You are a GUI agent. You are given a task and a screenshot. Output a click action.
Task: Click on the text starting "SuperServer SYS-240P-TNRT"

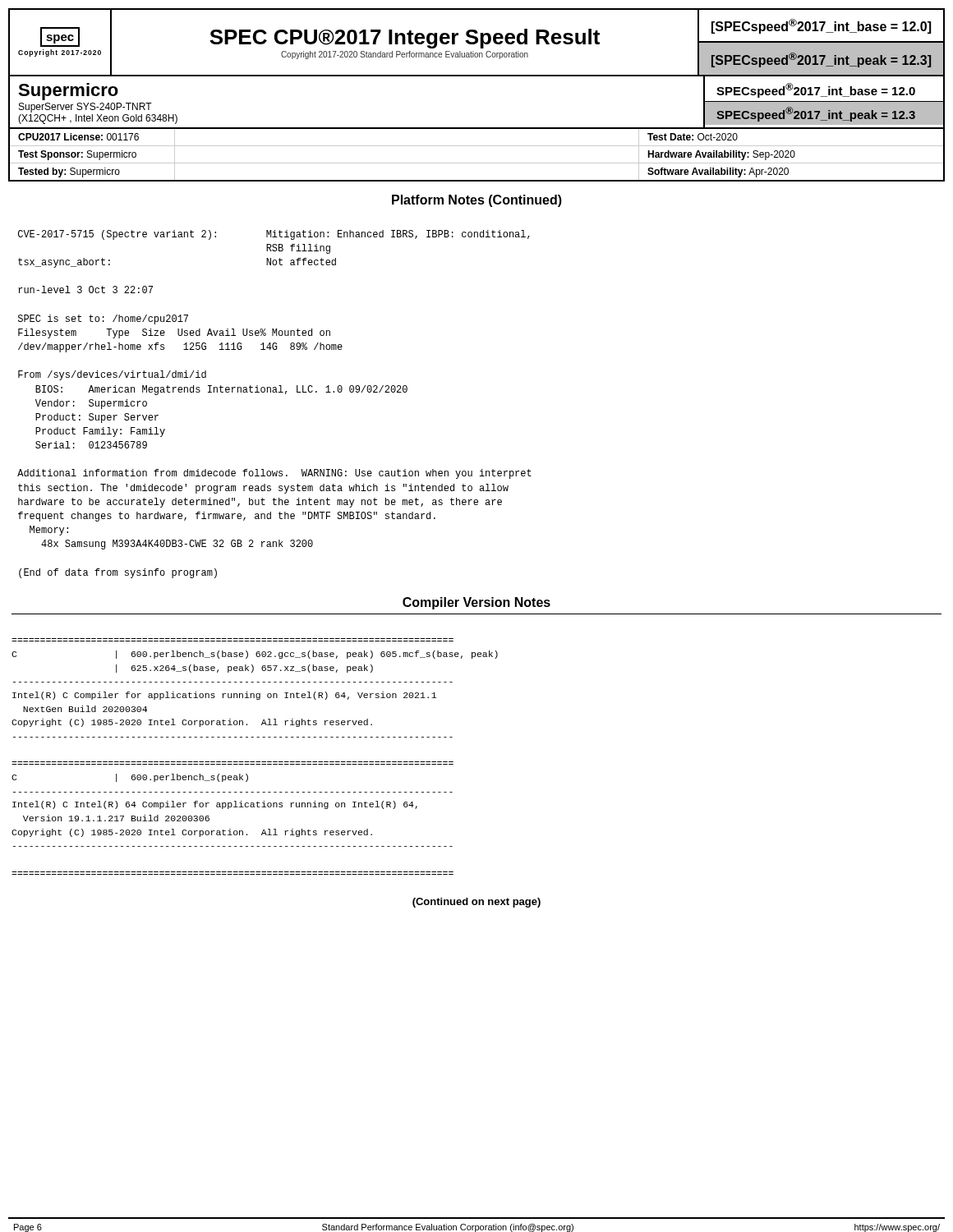tap(85, 107)
